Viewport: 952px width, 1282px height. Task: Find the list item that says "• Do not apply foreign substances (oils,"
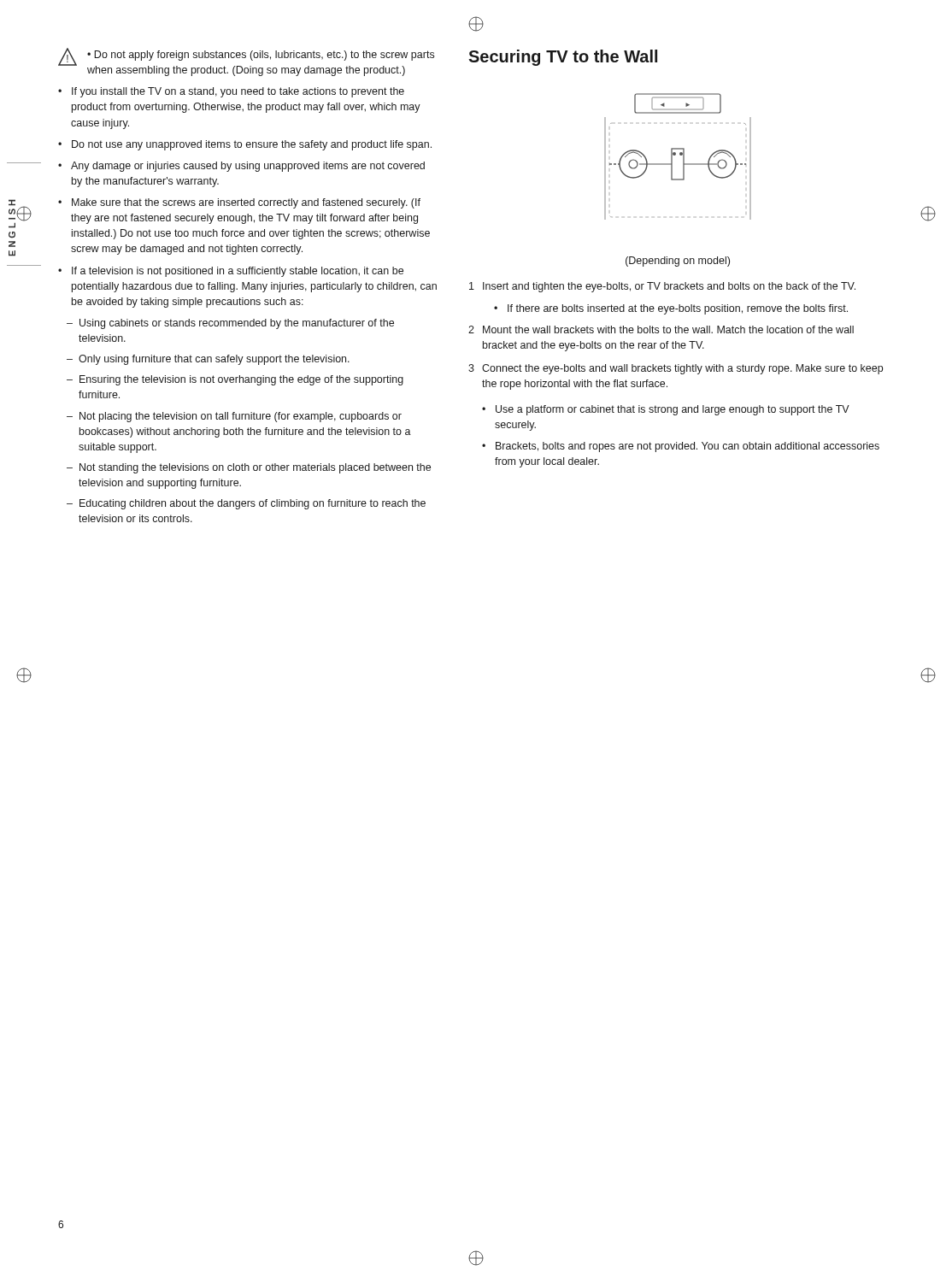tap(261, 62)
